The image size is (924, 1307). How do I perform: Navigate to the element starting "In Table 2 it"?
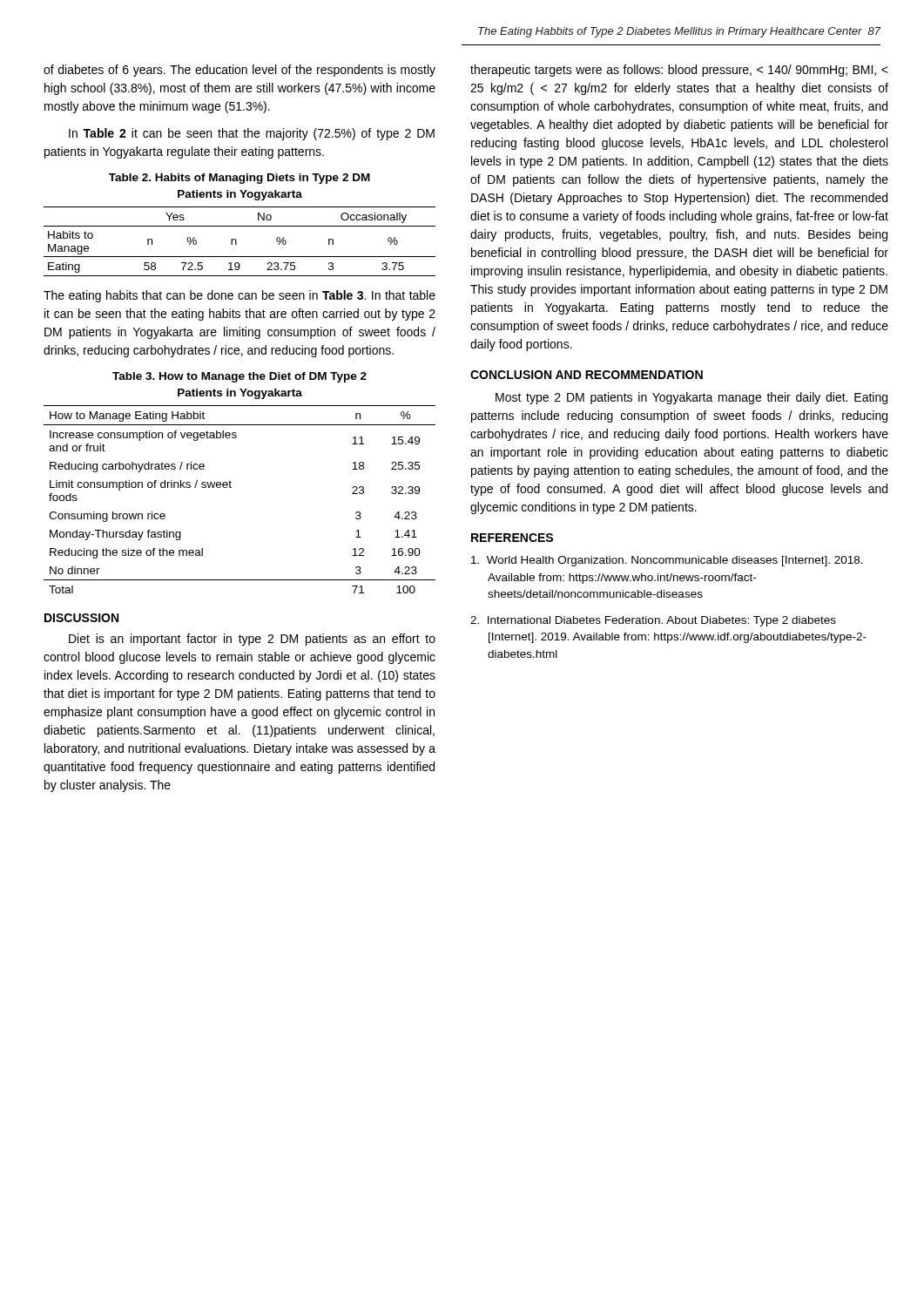click(240, 143)
